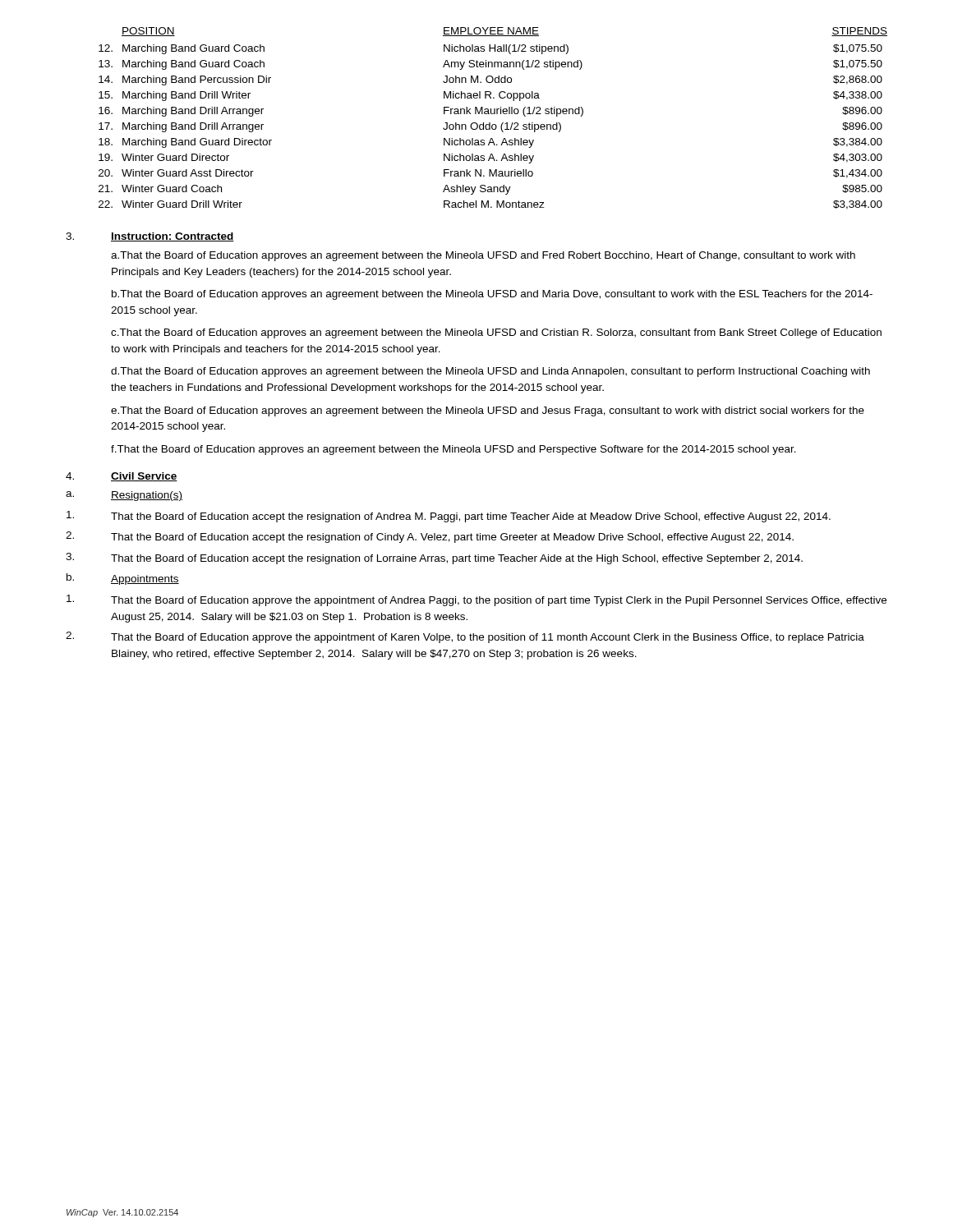Viewport: 953px width, 1232px height.
Task: Locate the section header containing "Civil Service"
Action: tap(144, 476)
